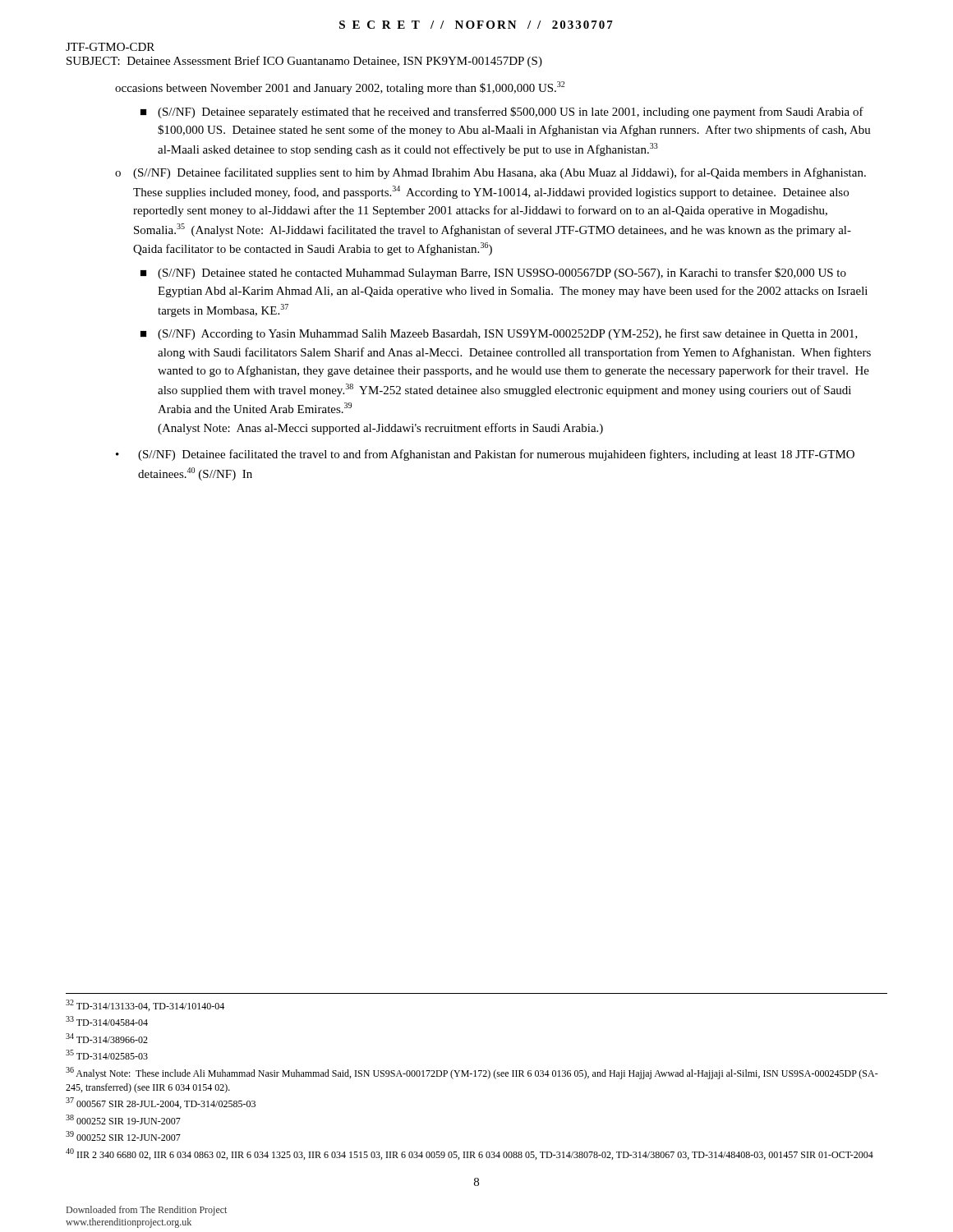Viewport: 953px width, 1232px height.
Task: Select the text block starting "■ (S//NF) Detainee stated"
Action: tap(509, 291)
